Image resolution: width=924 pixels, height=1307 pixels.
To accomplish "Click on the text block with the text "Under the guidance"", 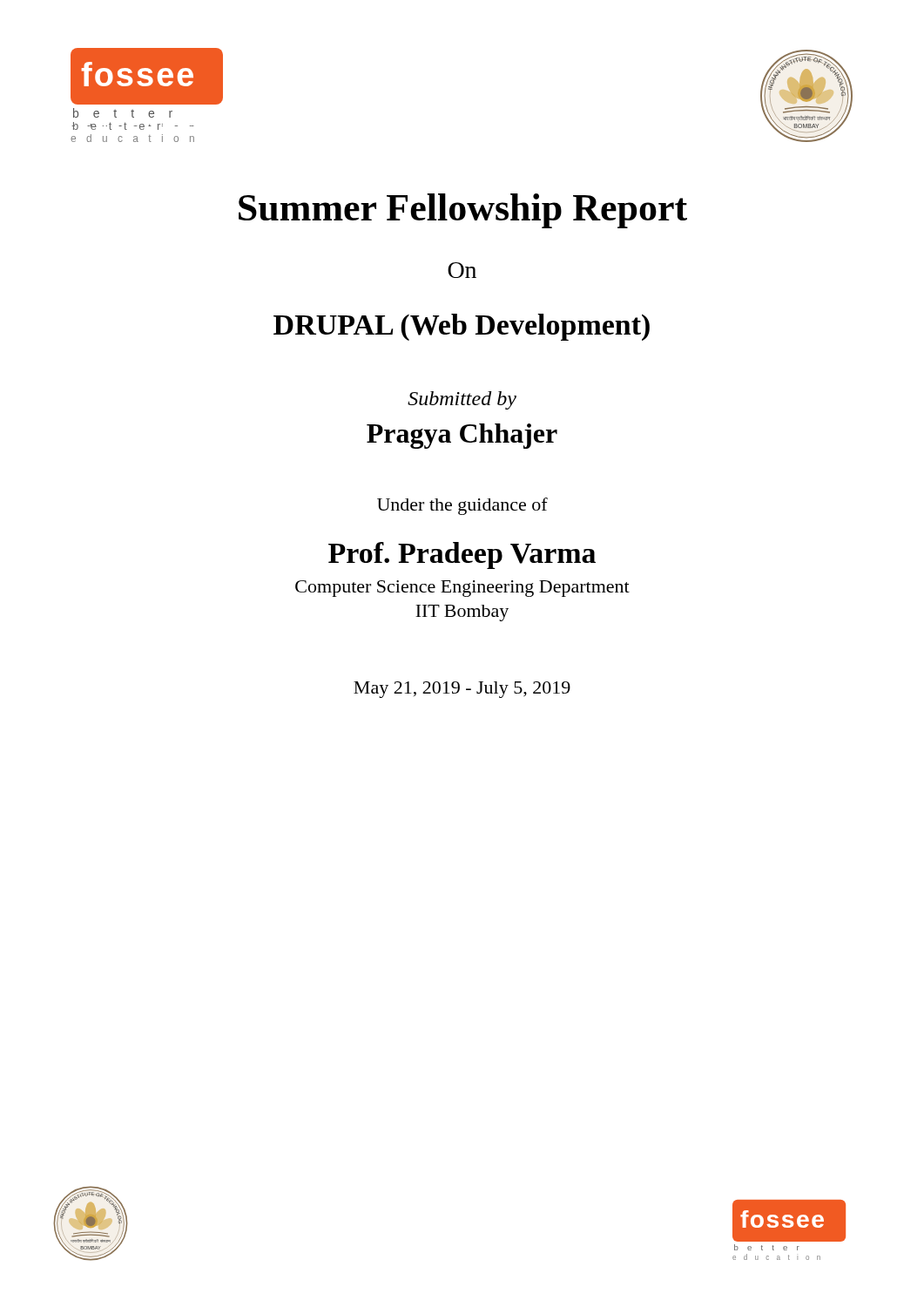I will point(462,504).
